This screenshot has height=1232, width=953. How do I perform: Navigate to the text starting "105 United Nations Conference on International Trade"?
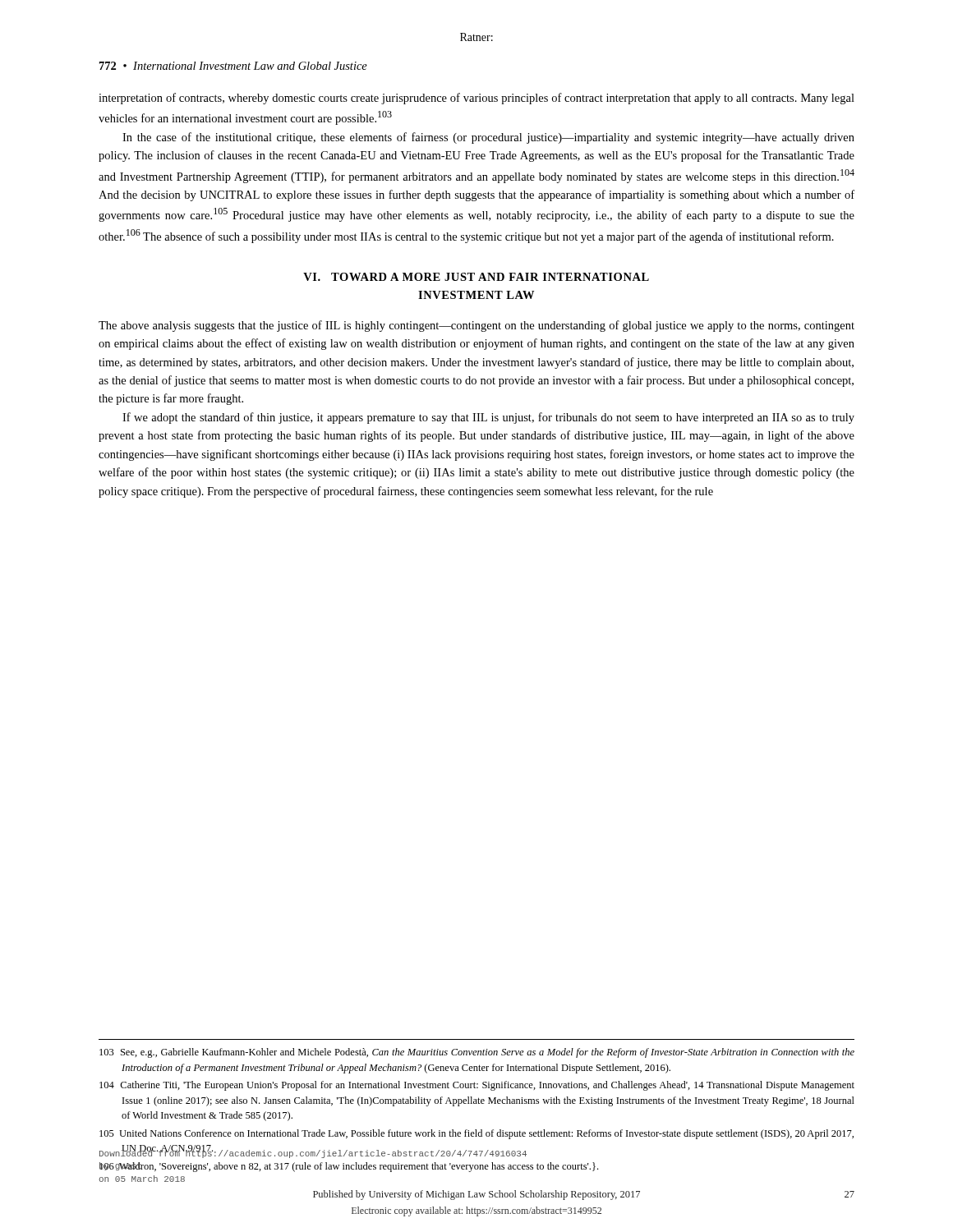476,1141
